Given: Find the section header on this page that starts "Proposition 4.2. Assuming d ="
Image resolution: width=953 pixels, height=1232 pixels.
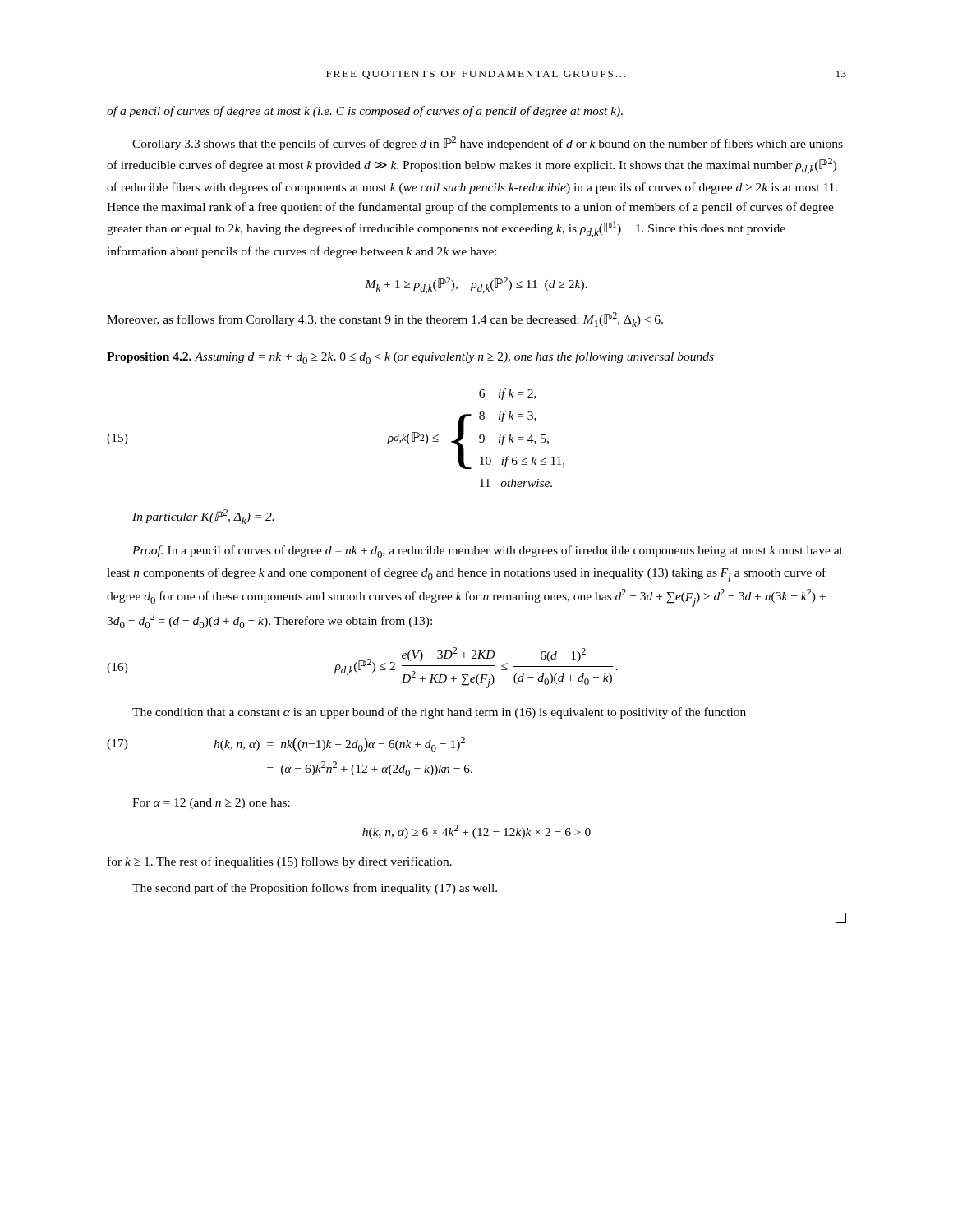Looking at the screenshot, I should pyautogui.click(x=410, y=358).
